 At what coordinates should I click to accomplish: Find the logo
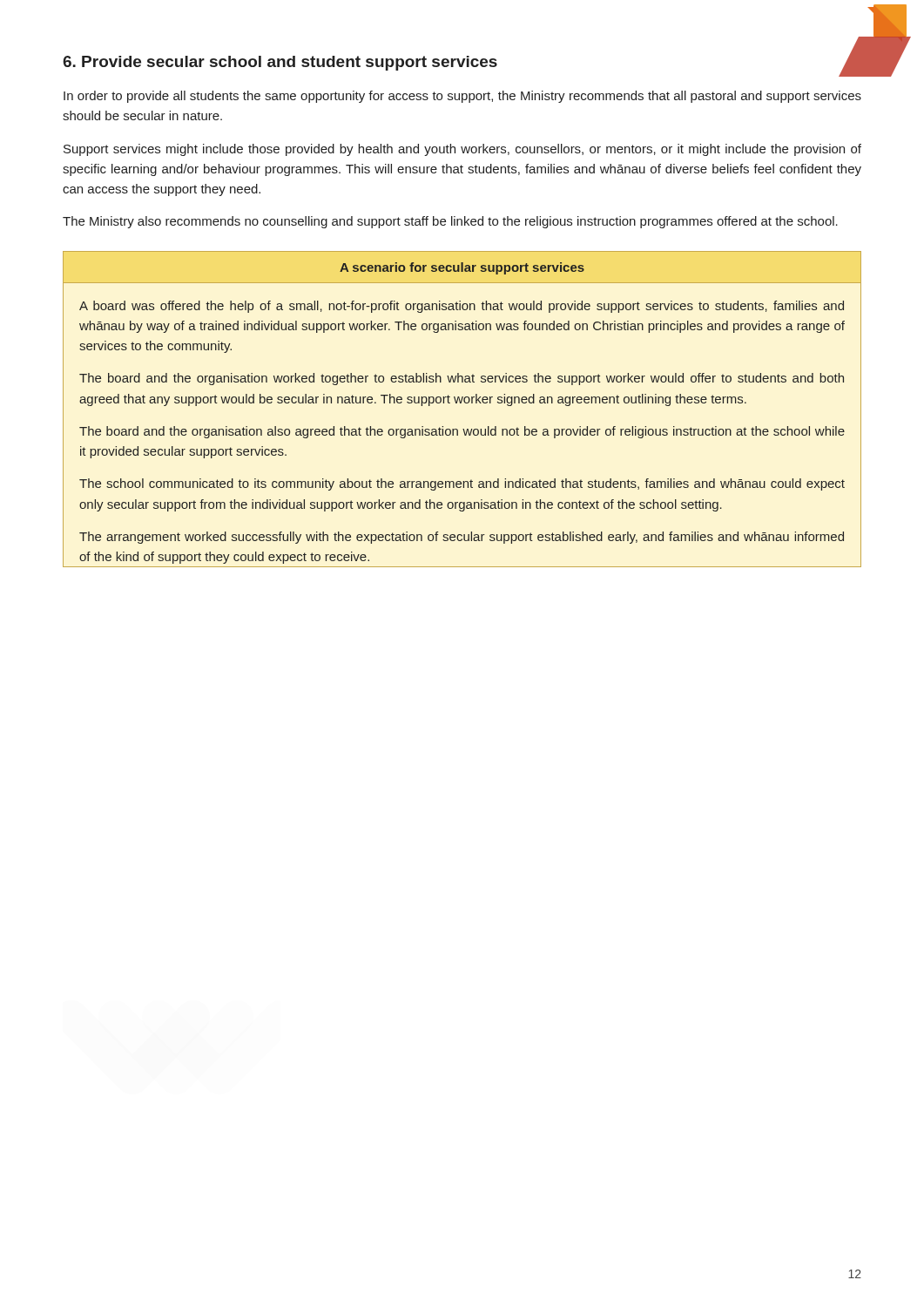[872, 44]
